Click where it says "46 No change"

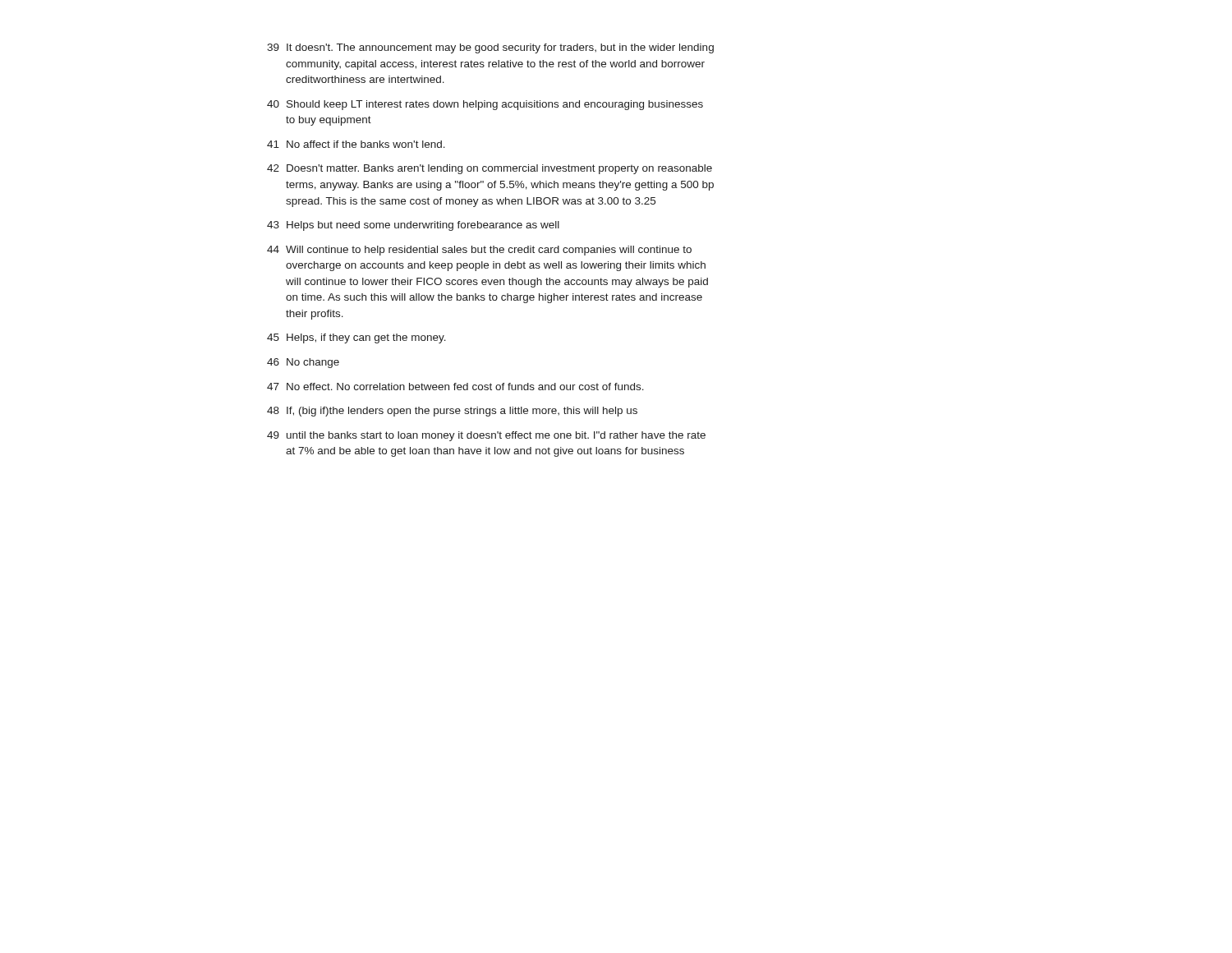click(303, 363)
